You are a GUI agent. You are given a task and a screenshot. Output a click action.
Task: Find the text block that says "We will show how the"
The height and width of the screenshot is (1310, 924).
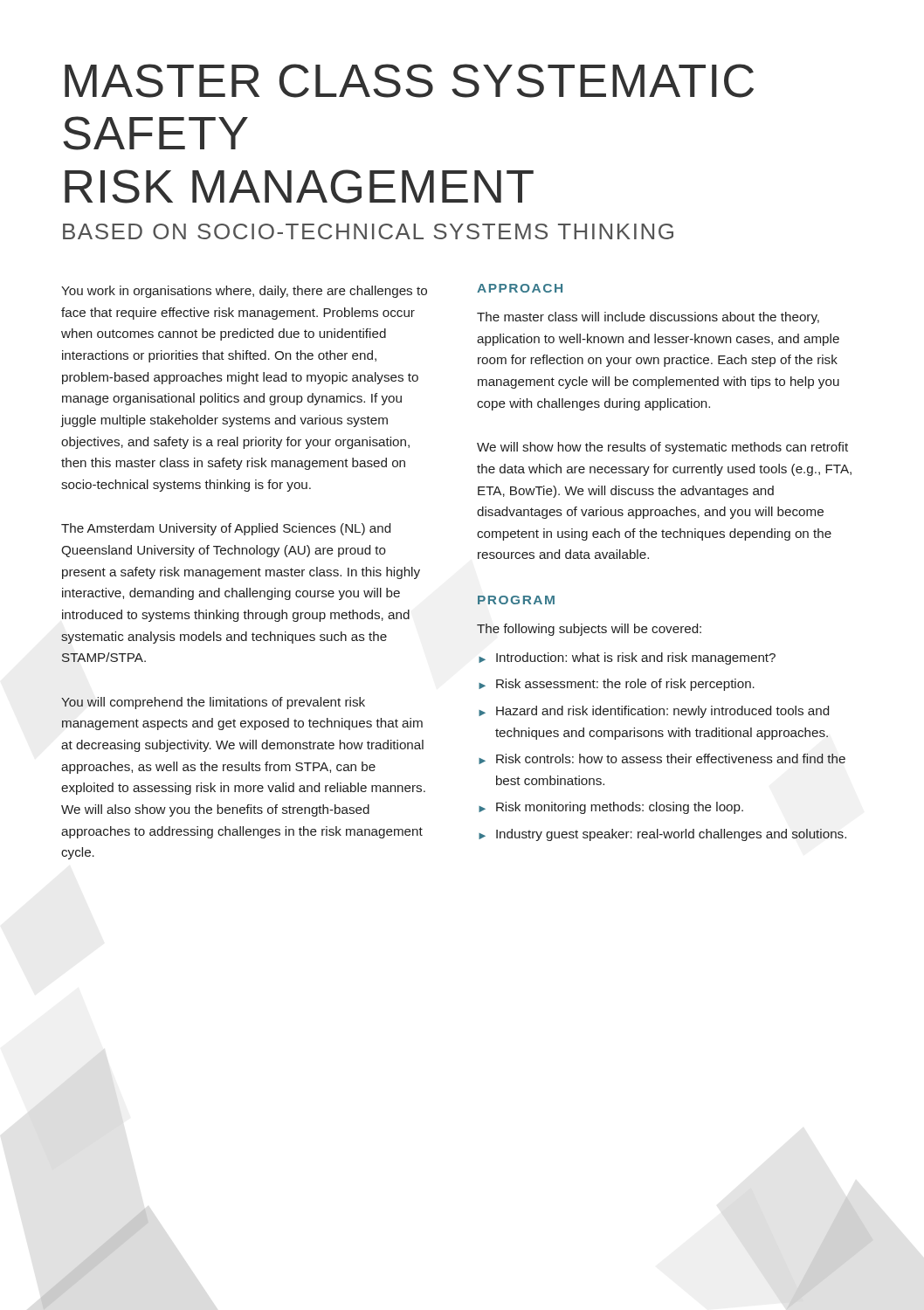tap(670, 502)
